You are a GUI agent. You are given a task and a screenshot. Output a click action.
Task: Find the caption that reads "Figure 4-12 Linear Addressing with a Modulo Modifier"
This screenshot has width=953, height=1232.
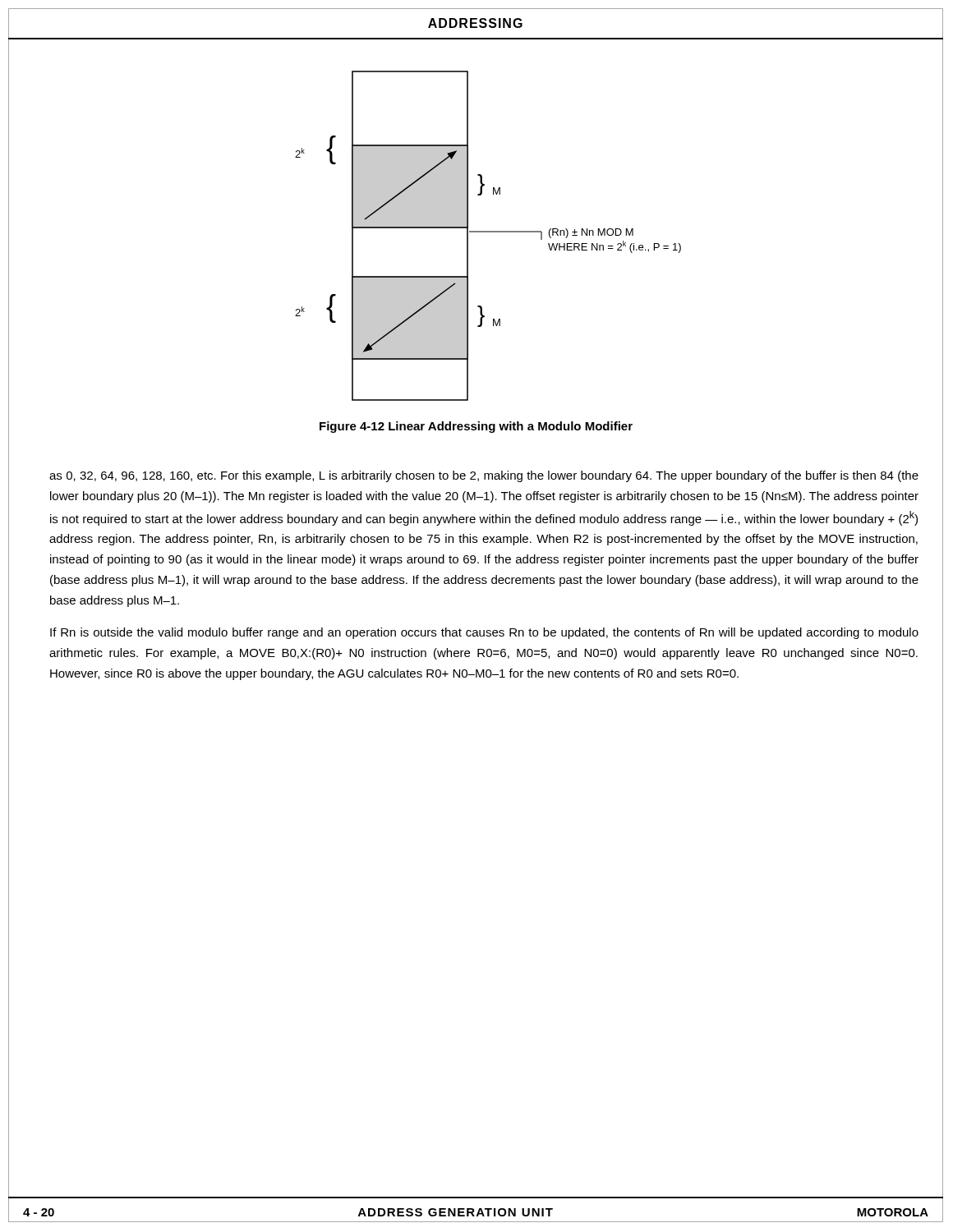(x=476, y=426)
